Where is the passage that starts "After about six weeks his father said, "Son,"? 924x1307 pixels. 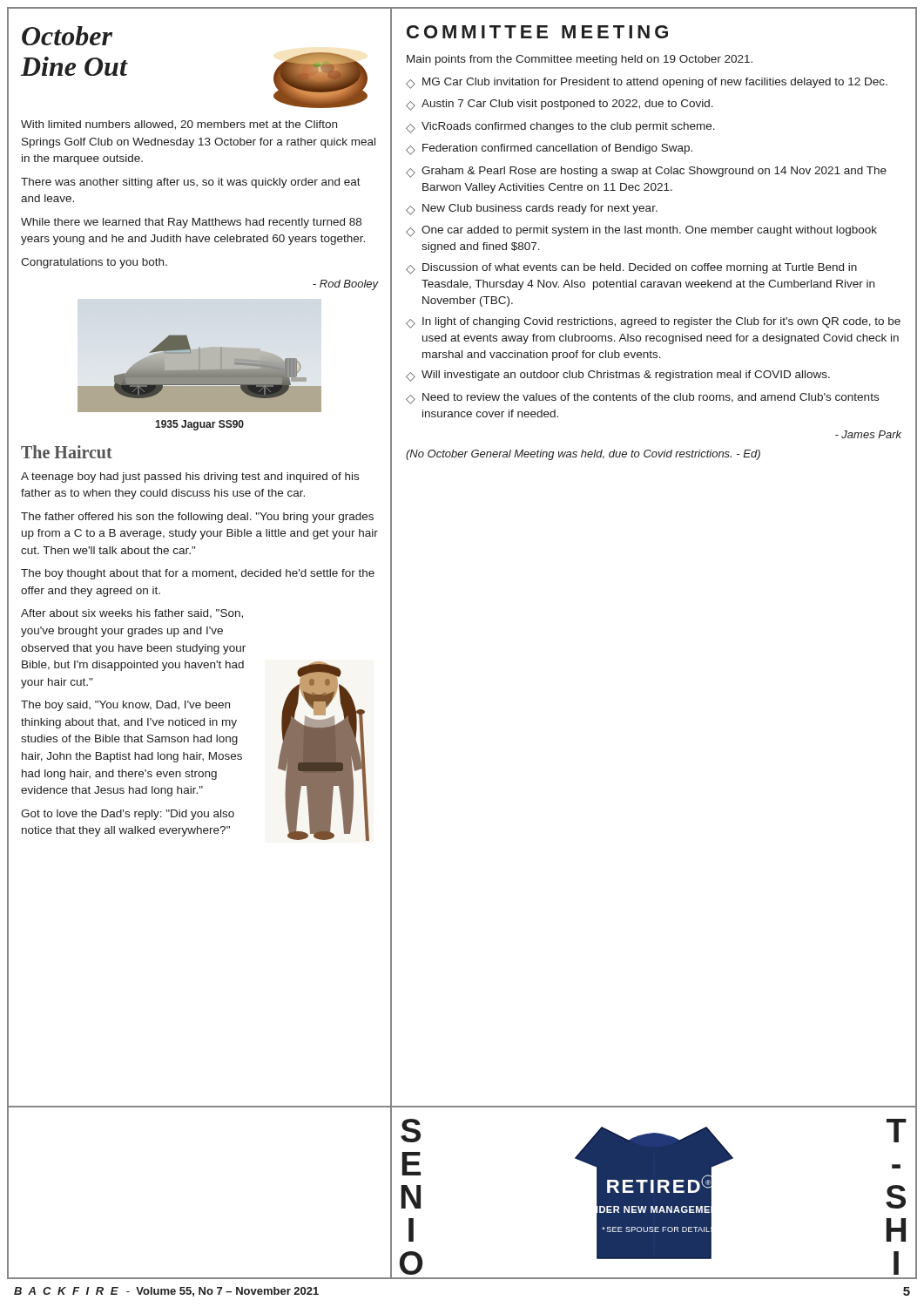tap(133, 647)
